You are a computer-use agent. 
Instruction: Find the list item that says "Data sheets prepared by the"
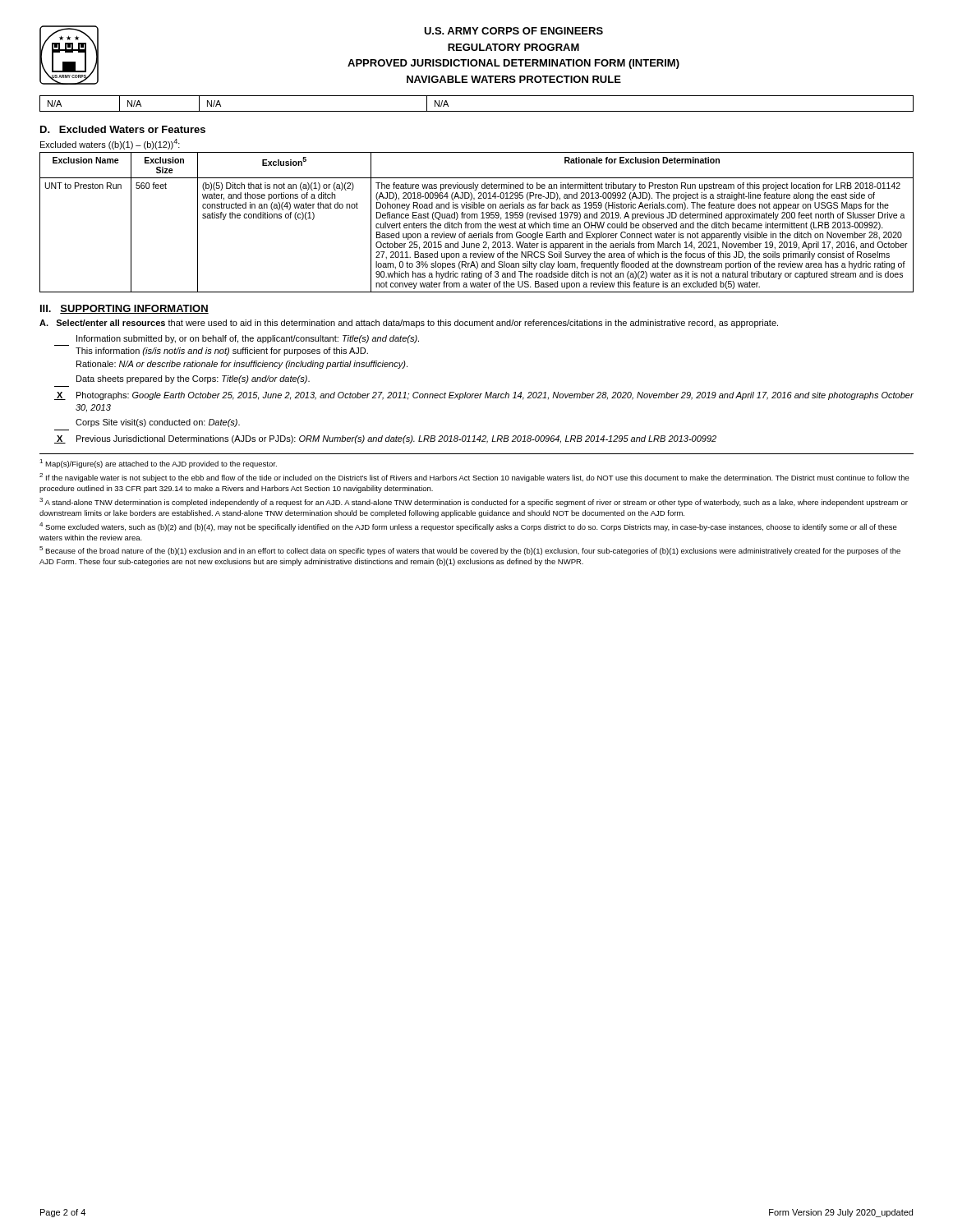point(484,380)
